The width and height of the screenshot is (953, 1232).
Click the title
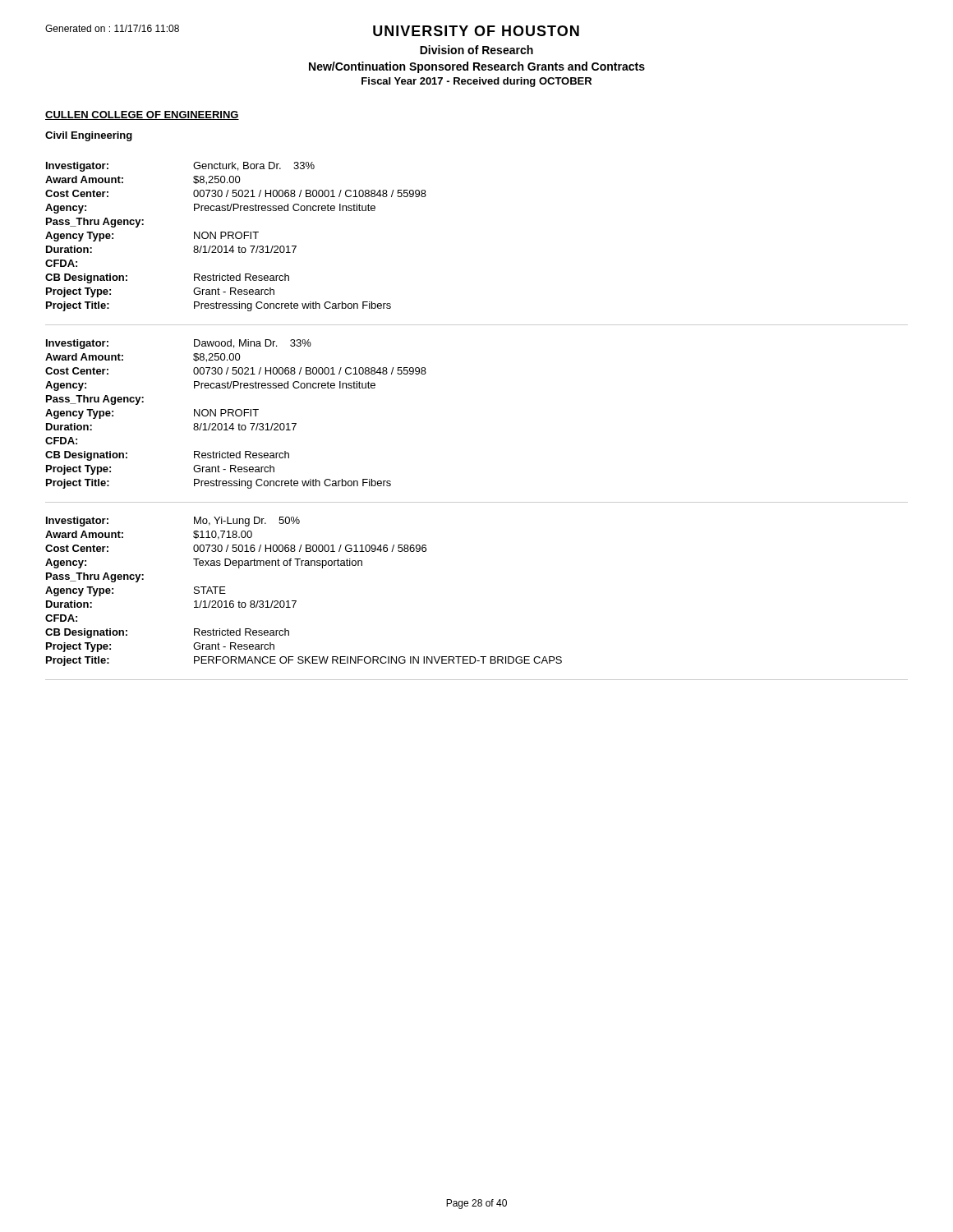pyautogui.click(x=476, y=31)
